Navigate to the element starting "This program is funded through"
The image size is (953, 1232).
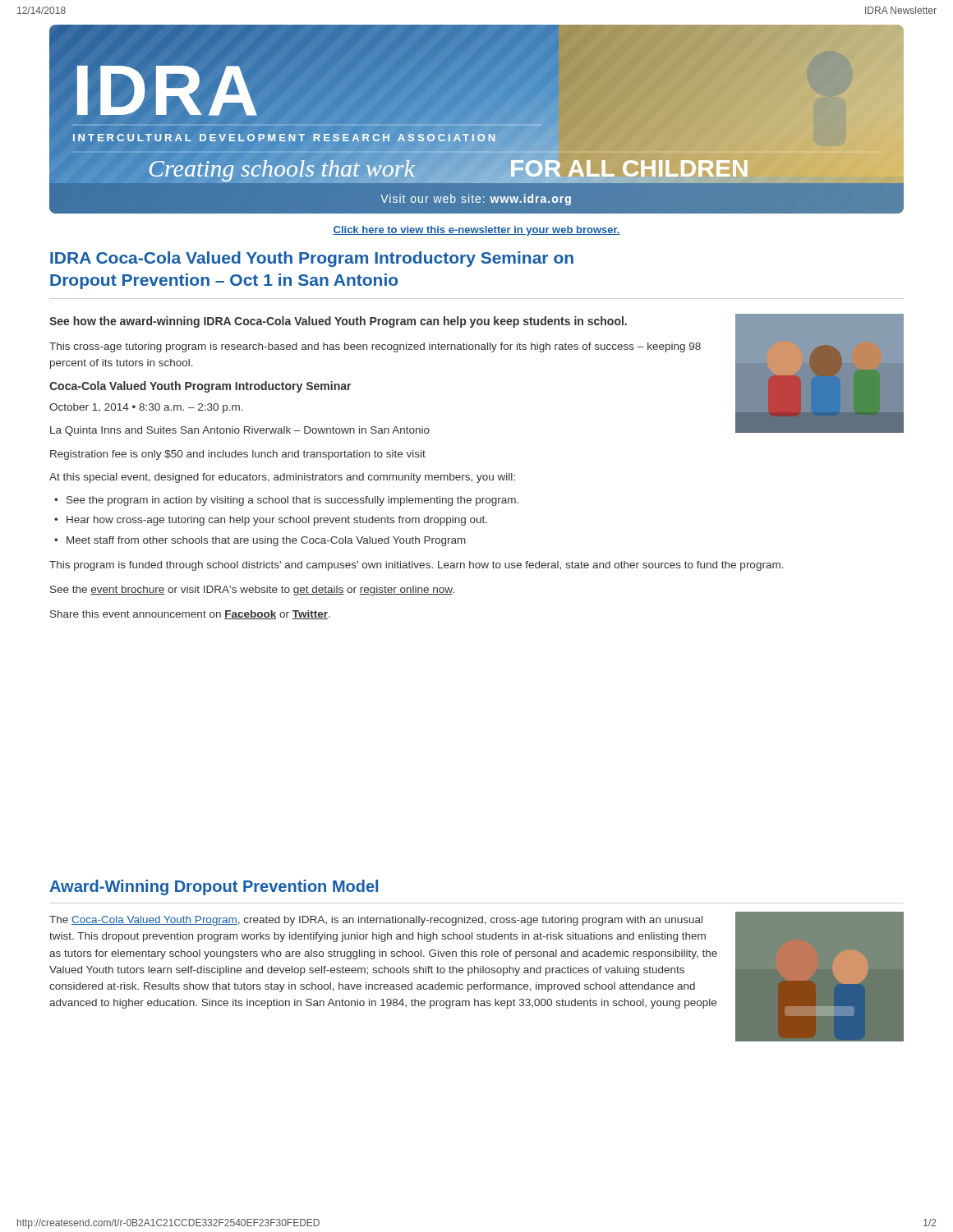click(x=417, y=565)
